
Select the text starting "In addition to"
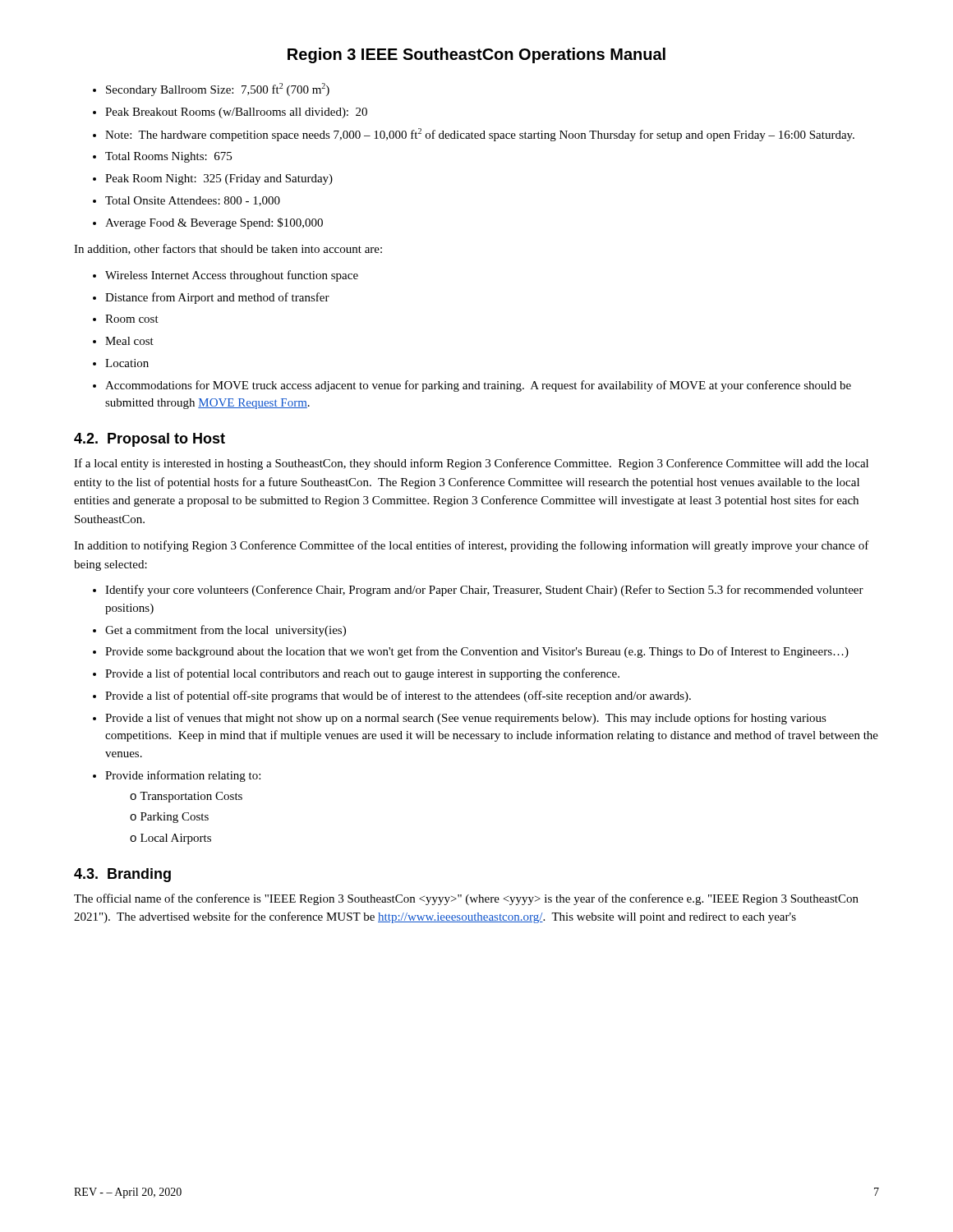point(471,555)
